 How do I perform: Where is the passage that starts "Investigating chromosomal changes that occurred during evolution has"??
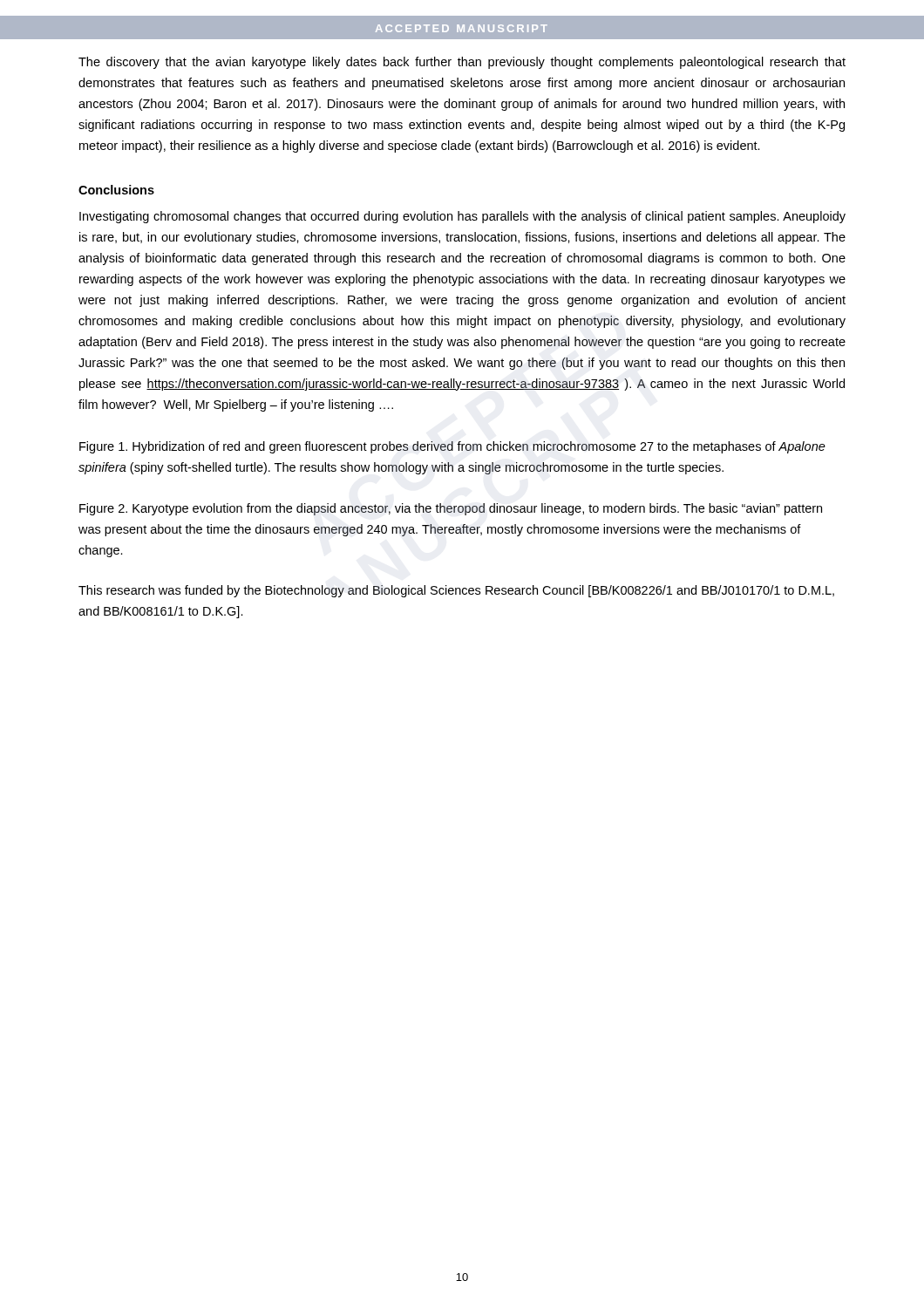[462, 310]
